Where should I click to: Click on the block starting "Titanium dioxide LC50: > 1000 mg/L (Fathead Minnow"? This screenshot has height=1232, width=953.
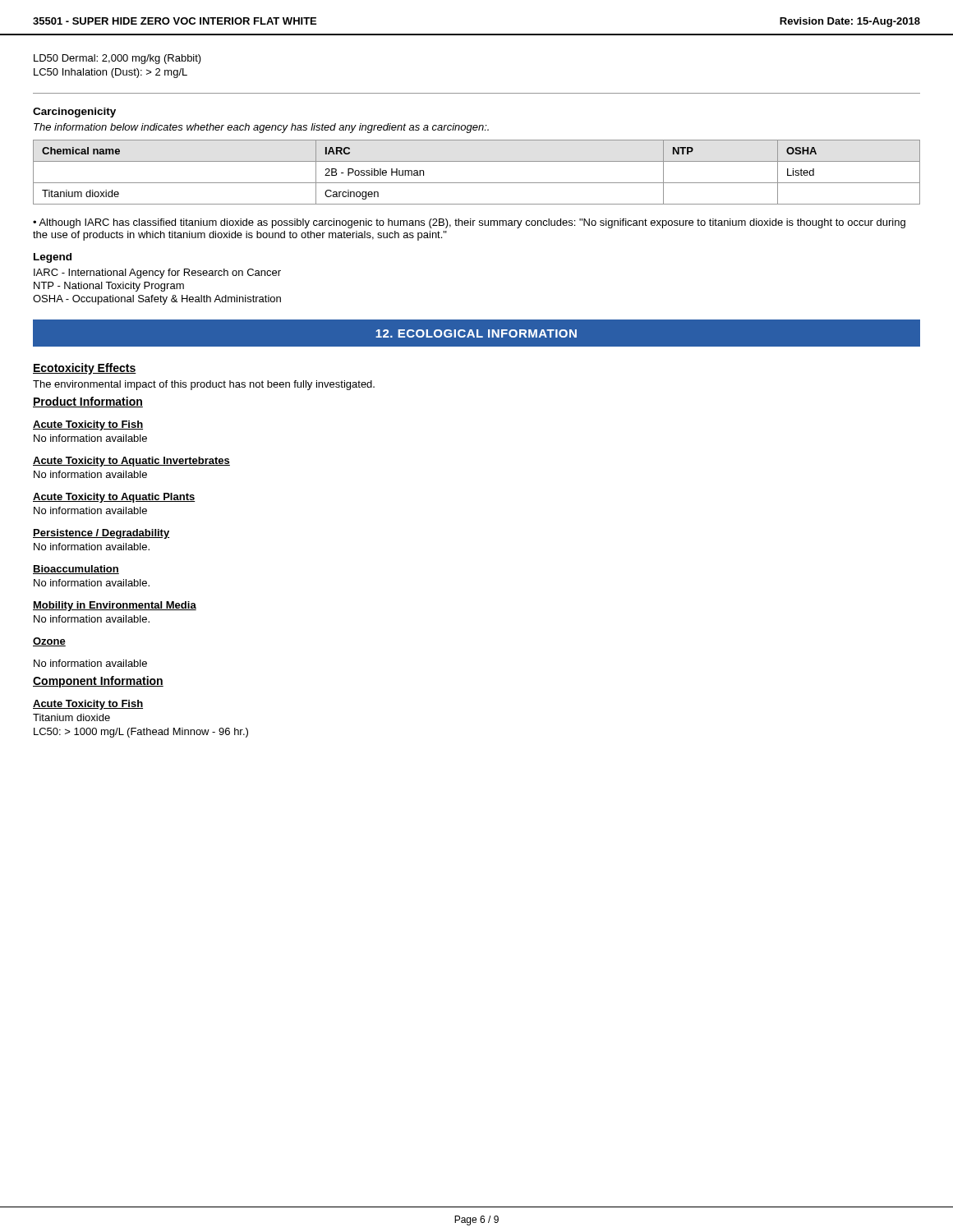(x=71, y=717)
